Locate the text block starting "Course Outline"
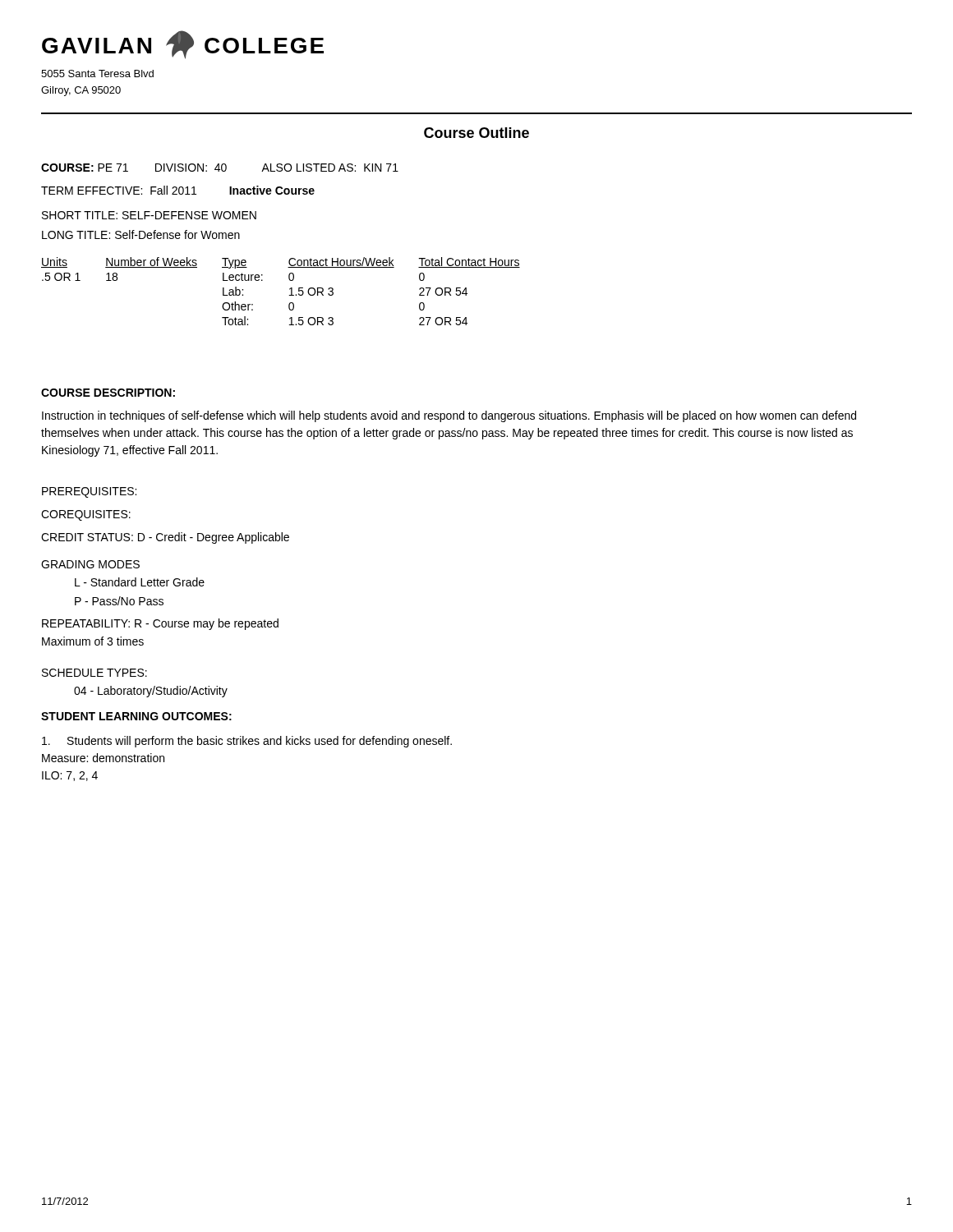 (x=476, y=133)
